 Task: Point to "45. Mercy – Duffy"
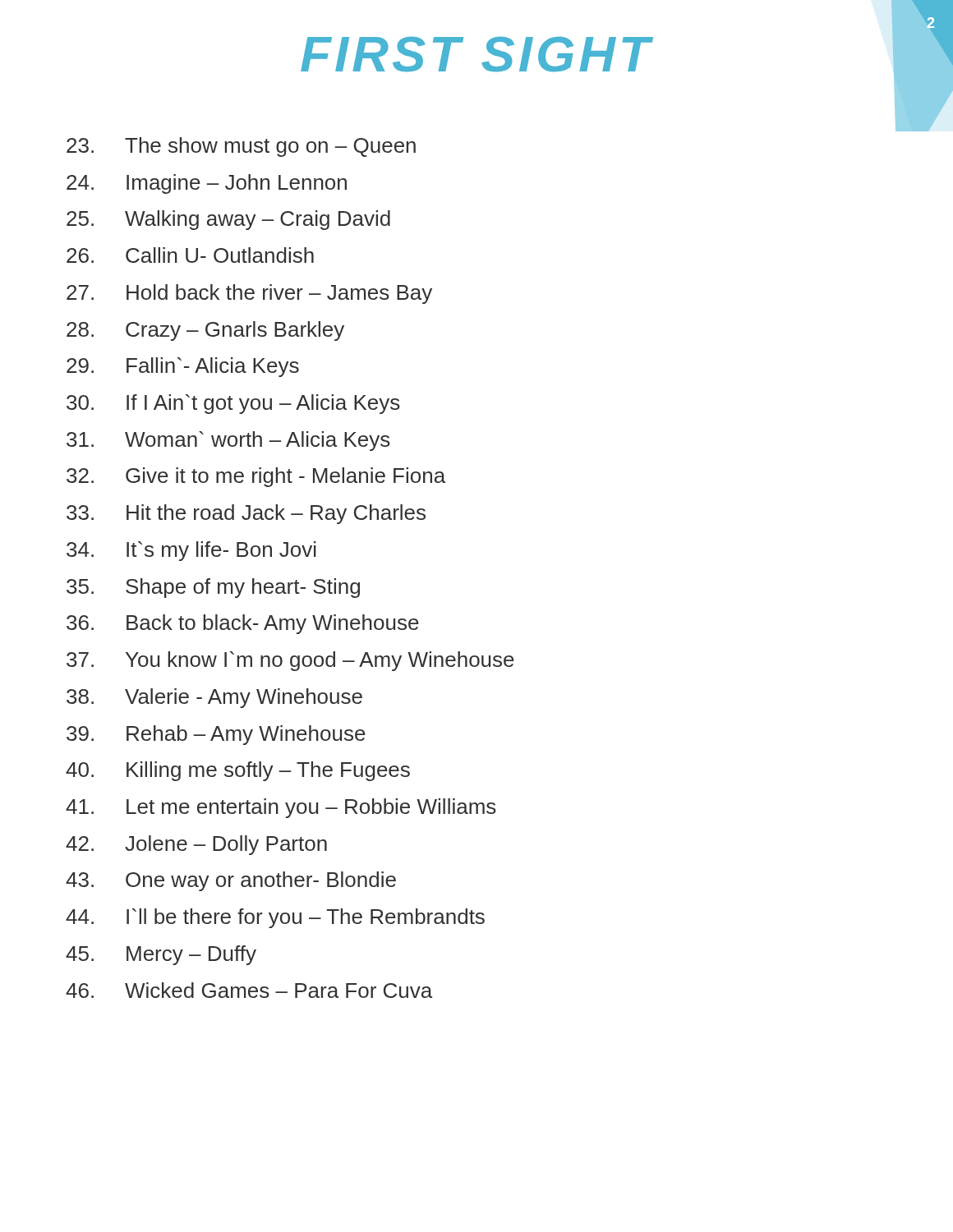pyautogui.click(x=161, y=954)
